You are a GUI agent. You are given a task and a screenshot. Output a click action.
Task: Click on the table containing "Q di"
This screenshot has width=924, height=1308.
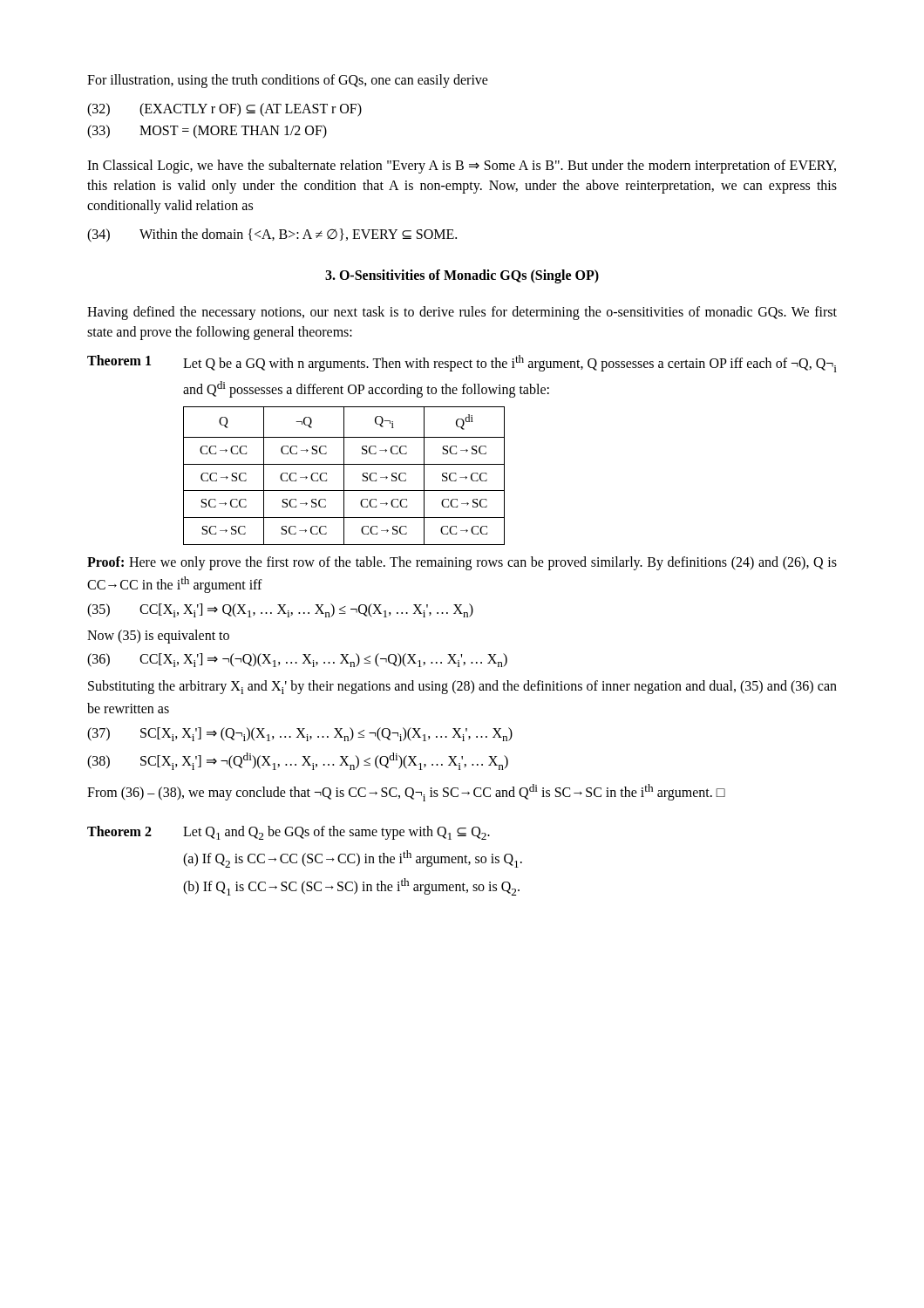click(x=510, y=476)
